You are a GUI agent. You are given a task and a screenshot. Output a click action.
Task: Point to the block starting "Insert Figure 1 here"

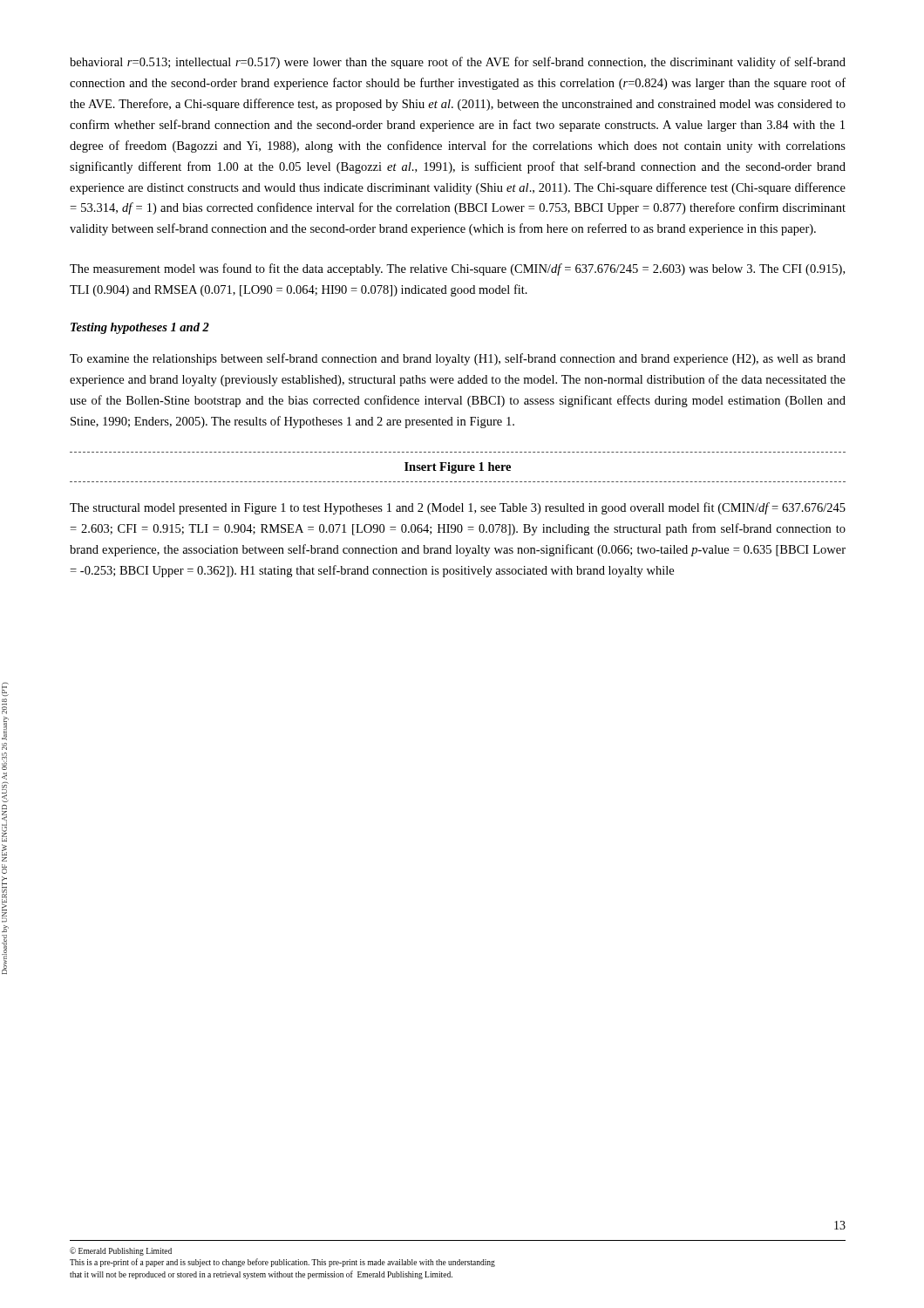pos(458,467)
